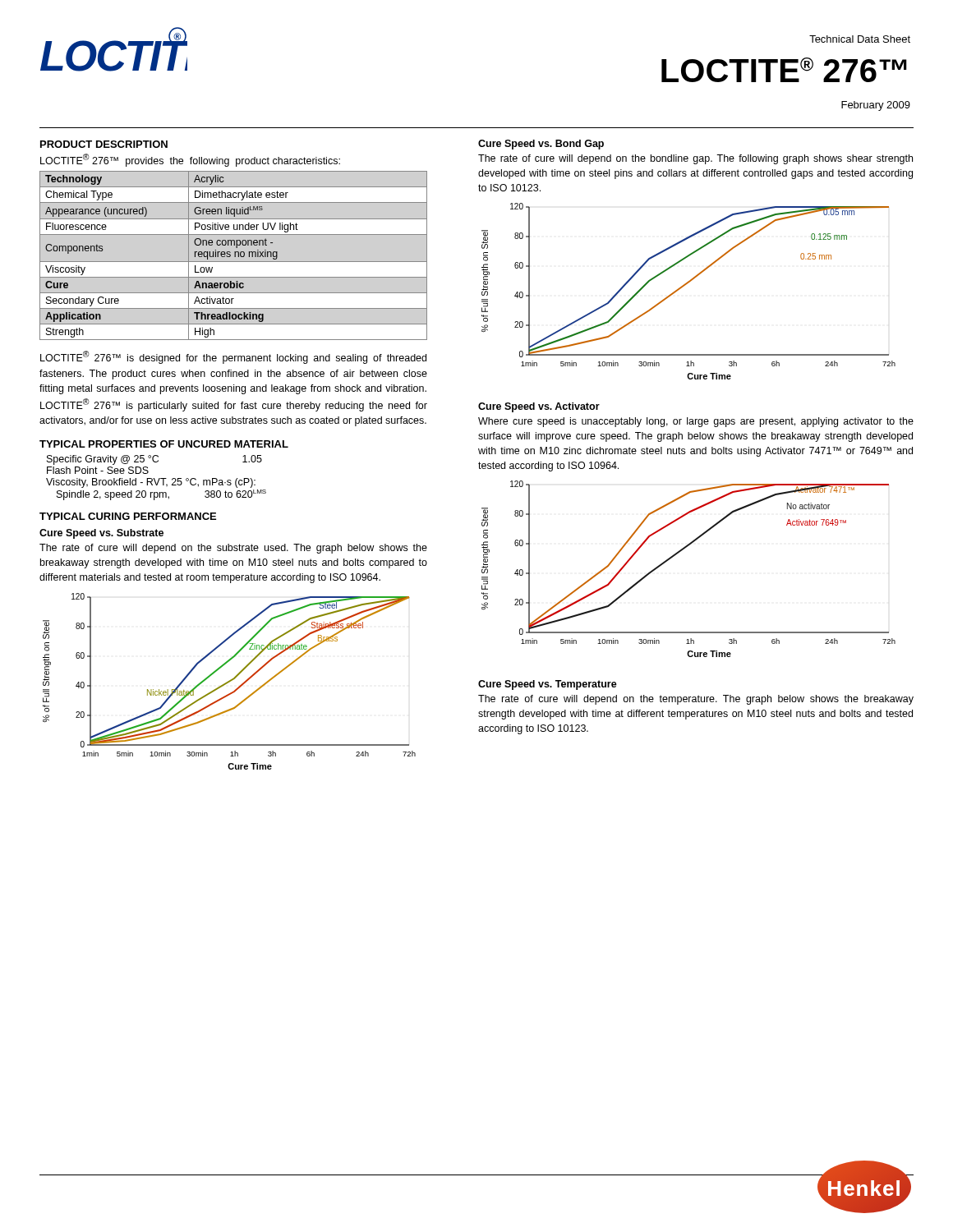Point to the text block starting "February 2009"
The image size is (953, 1232).
tap(876, 105)
